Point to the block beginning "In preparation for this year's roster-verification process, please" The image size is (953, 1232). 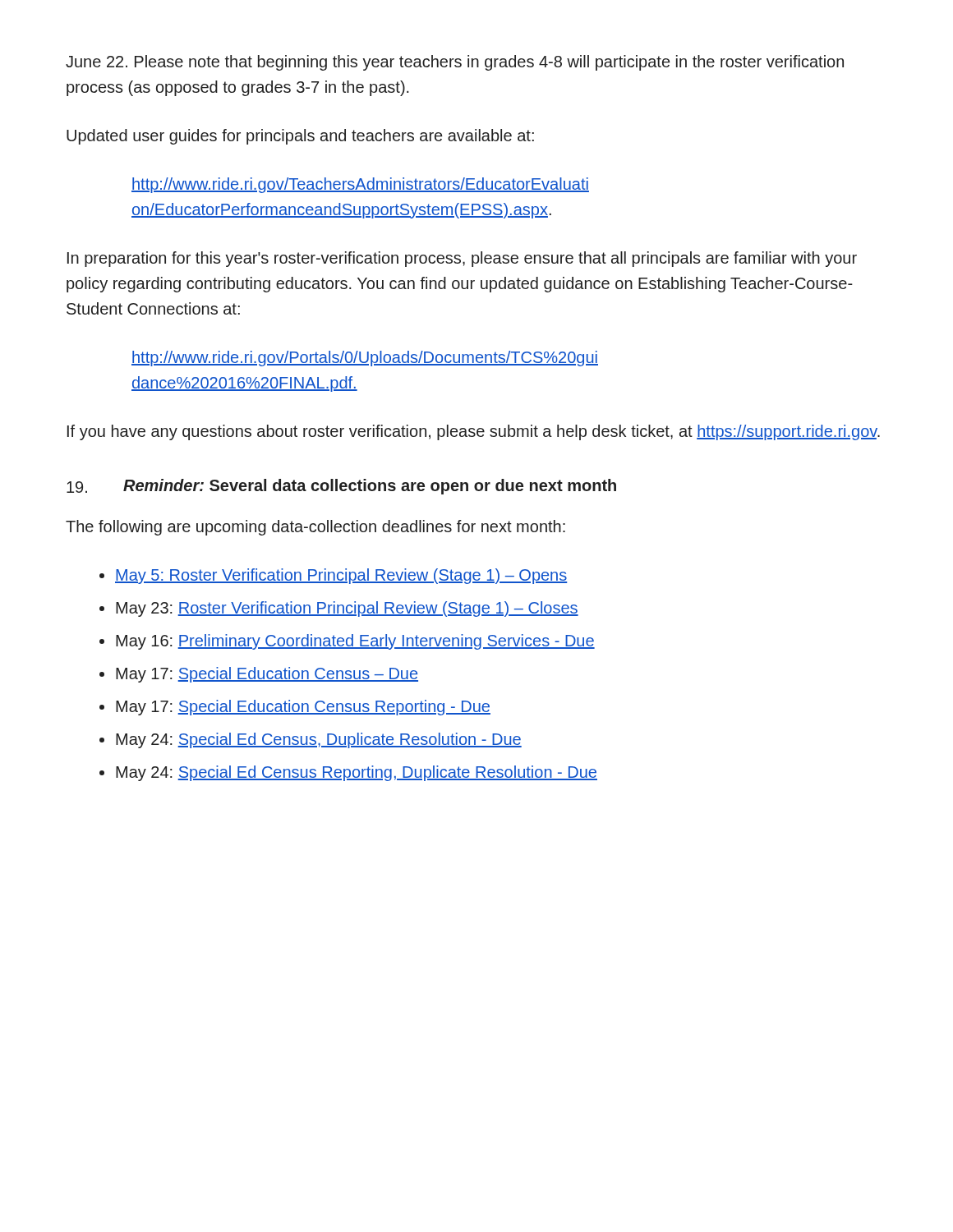[461, 283]
